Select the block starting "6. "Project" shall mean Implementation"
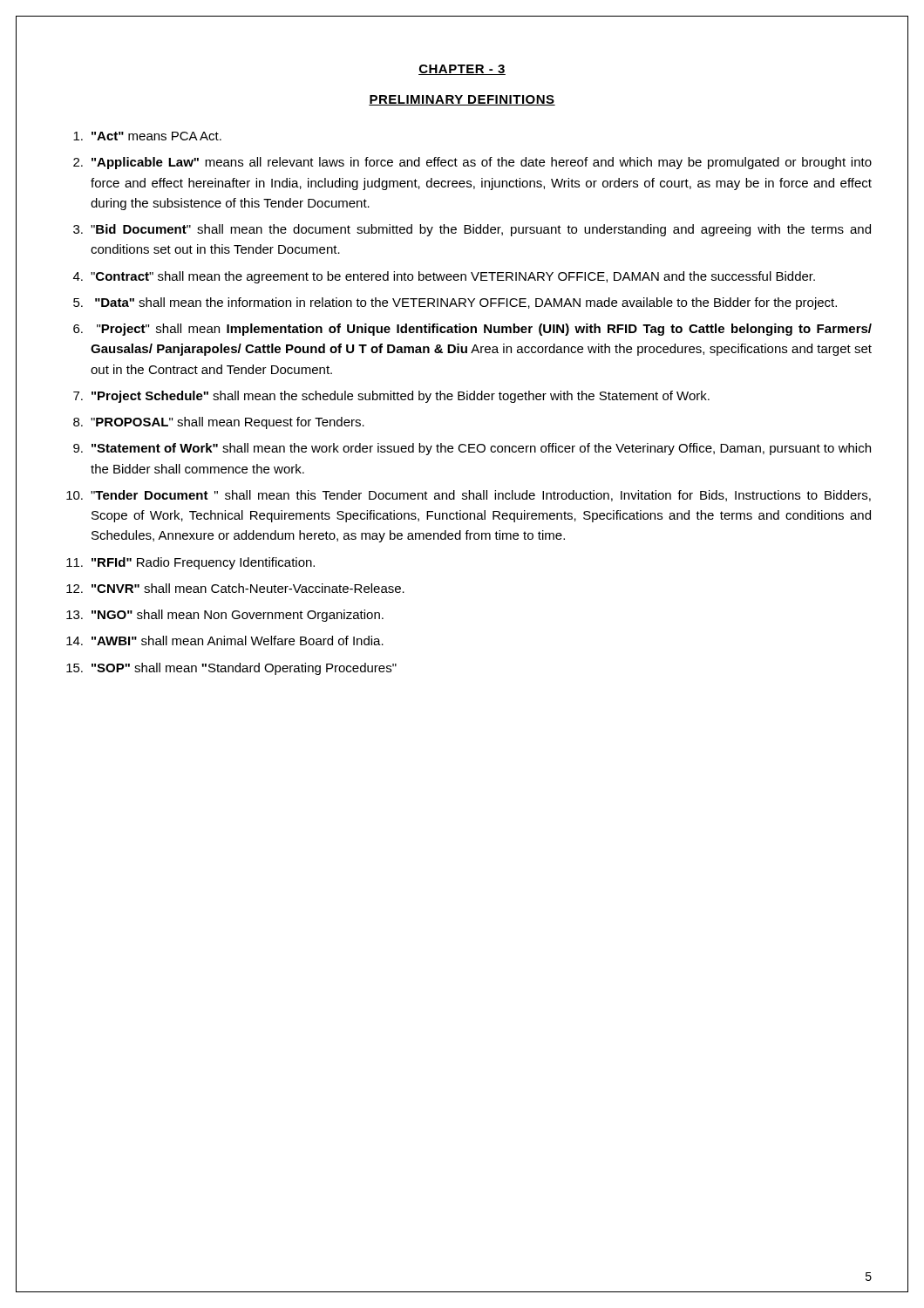This screenshot has width=924, height=1308. (462, 349)
